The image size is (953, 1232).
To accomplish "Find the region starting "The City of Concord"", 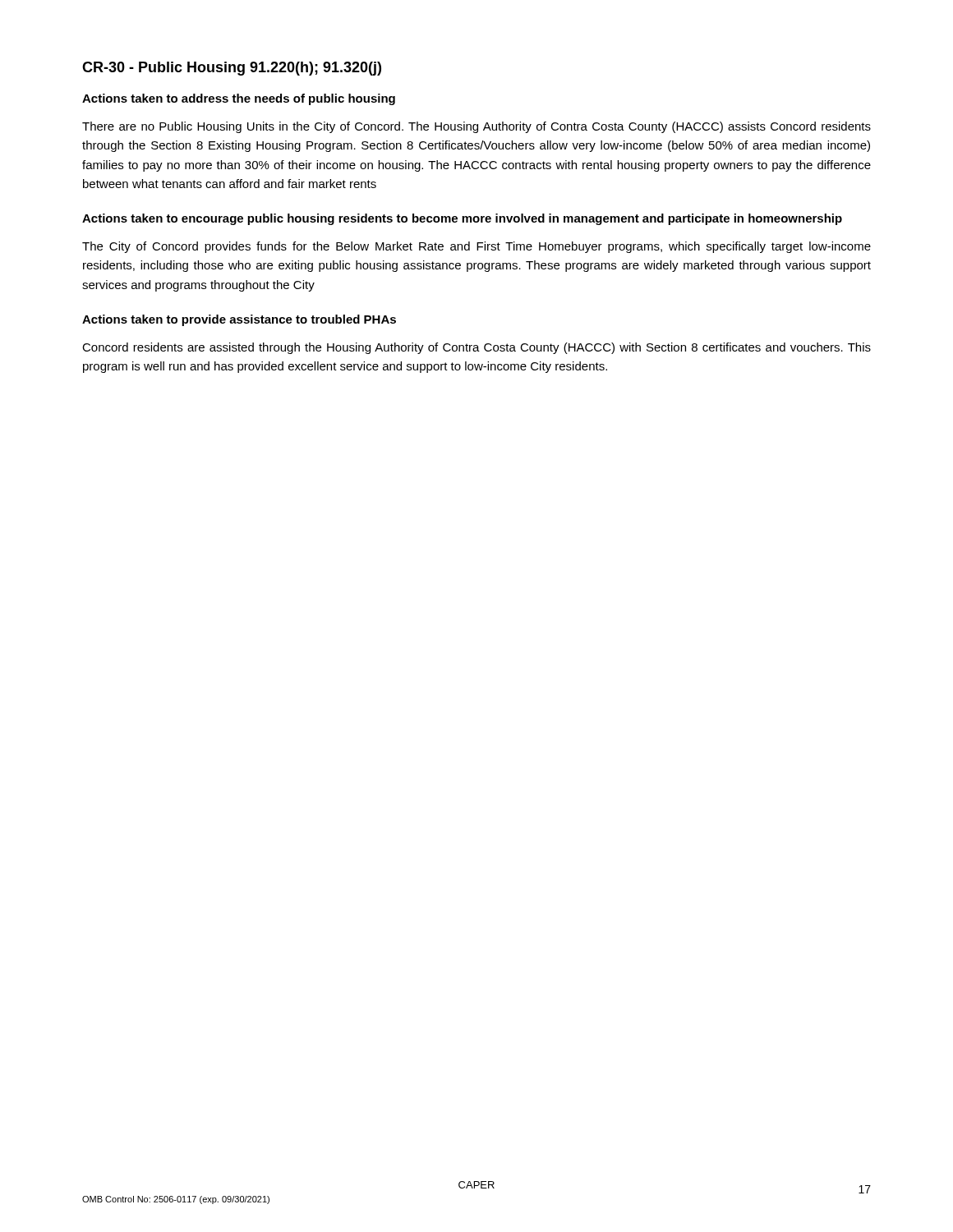I will click(476, 265).
